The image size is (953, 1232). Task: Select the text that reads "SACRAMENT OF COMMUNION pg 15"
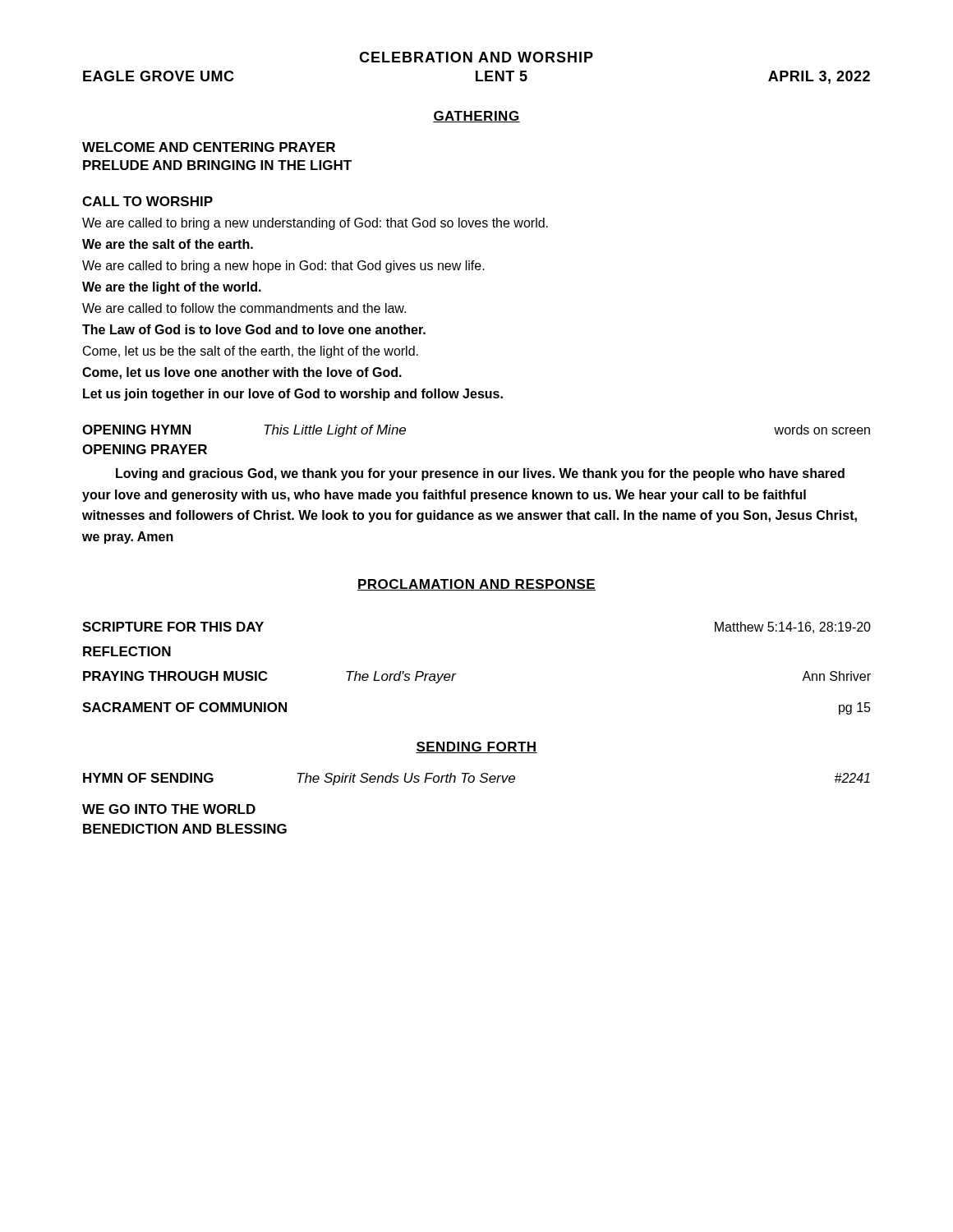[x=180, y=710]
